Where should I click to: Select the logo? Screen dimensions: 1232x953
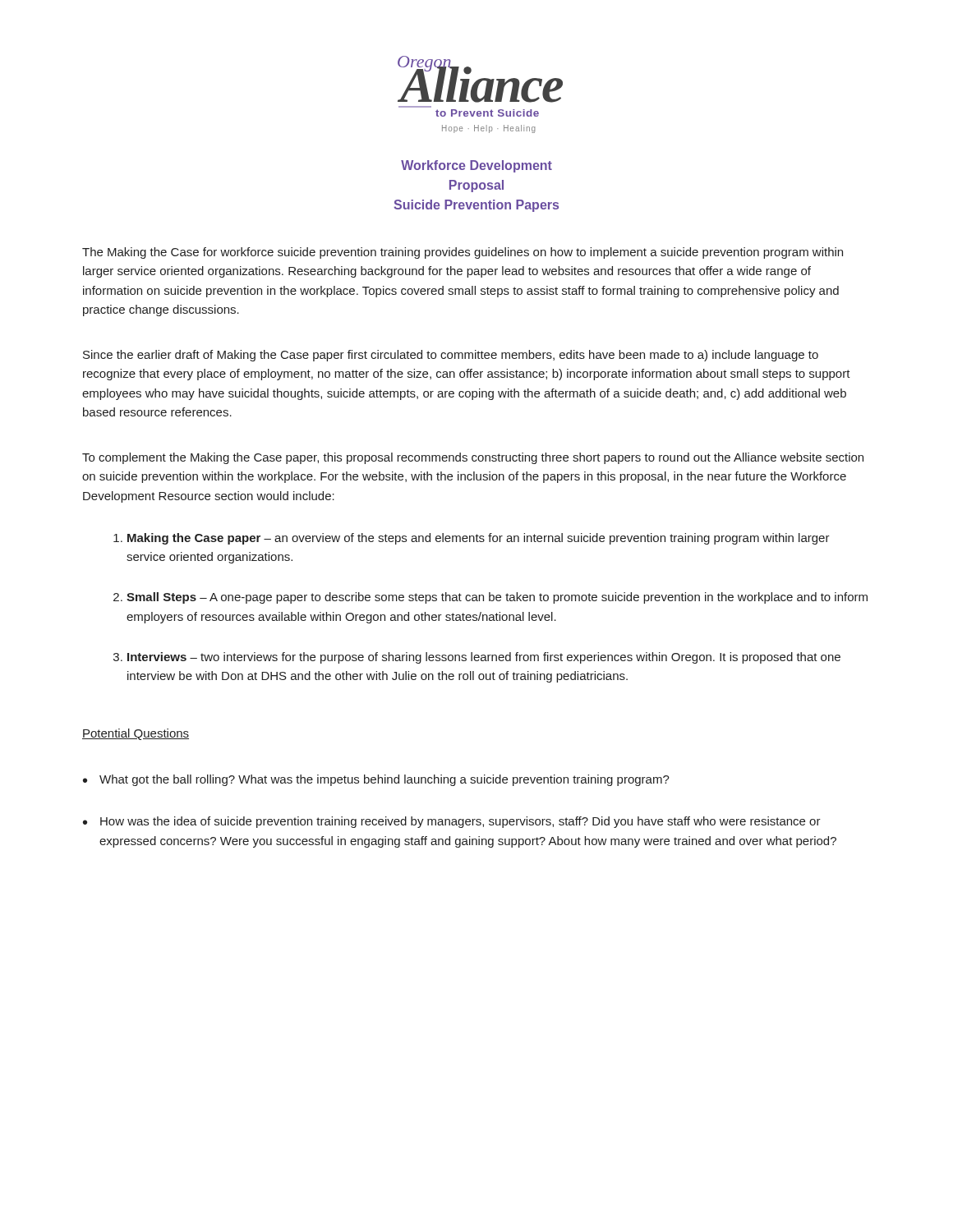coord(476,72)
